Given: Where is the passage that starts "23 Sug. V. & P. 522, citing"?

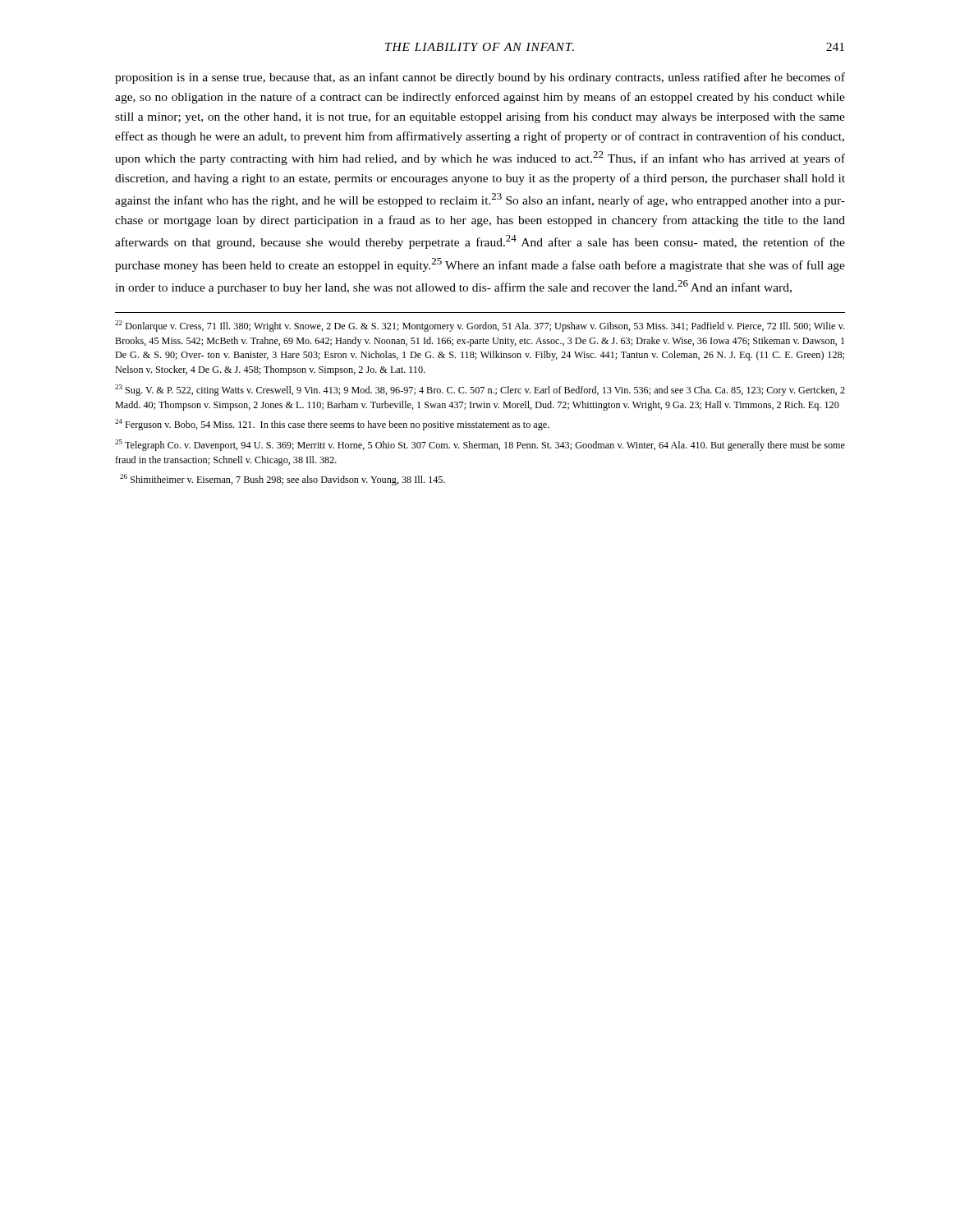Looking at the screenshot, I should coord(480,396).
